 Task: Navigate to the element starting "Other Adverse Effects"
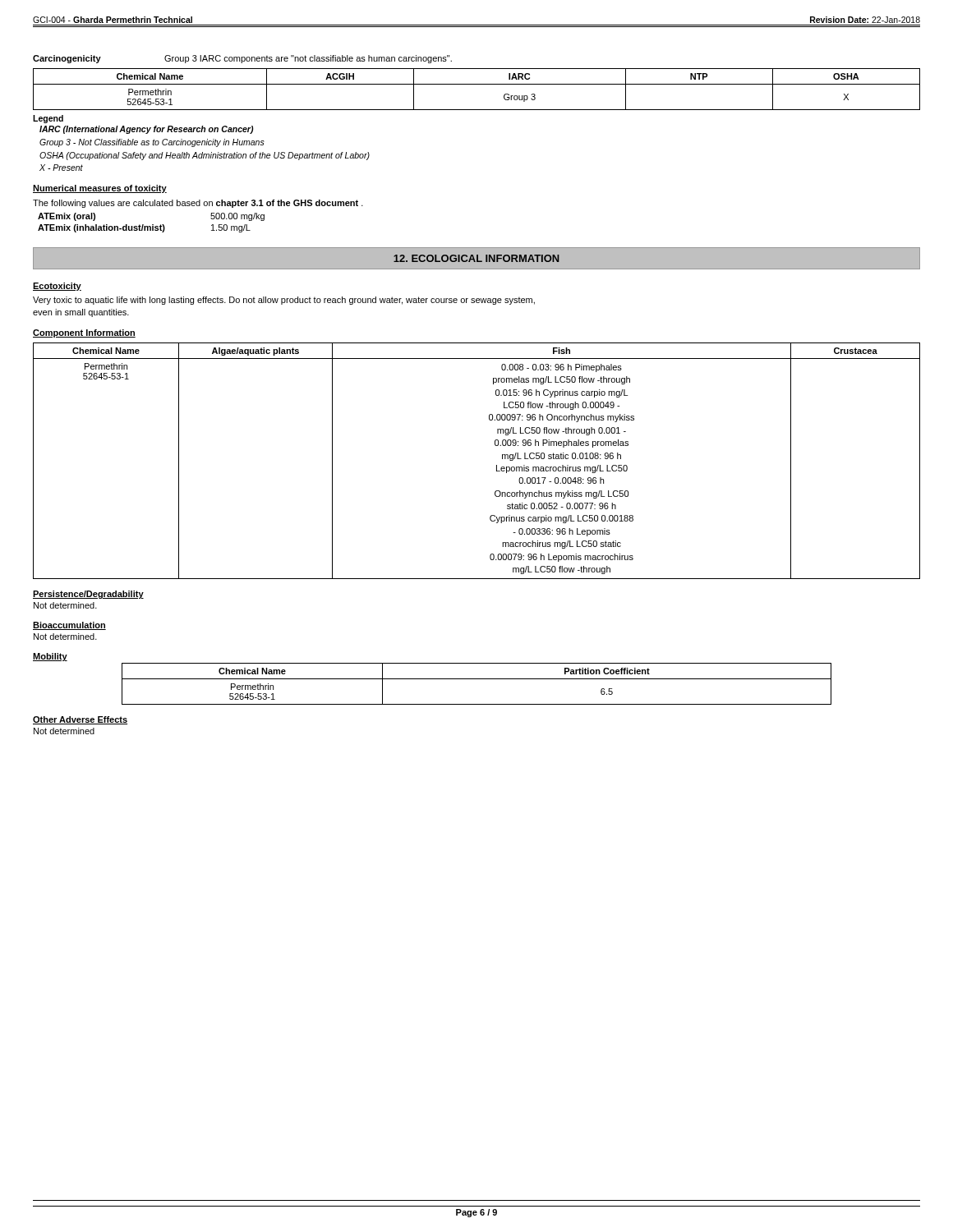[80, 720]
